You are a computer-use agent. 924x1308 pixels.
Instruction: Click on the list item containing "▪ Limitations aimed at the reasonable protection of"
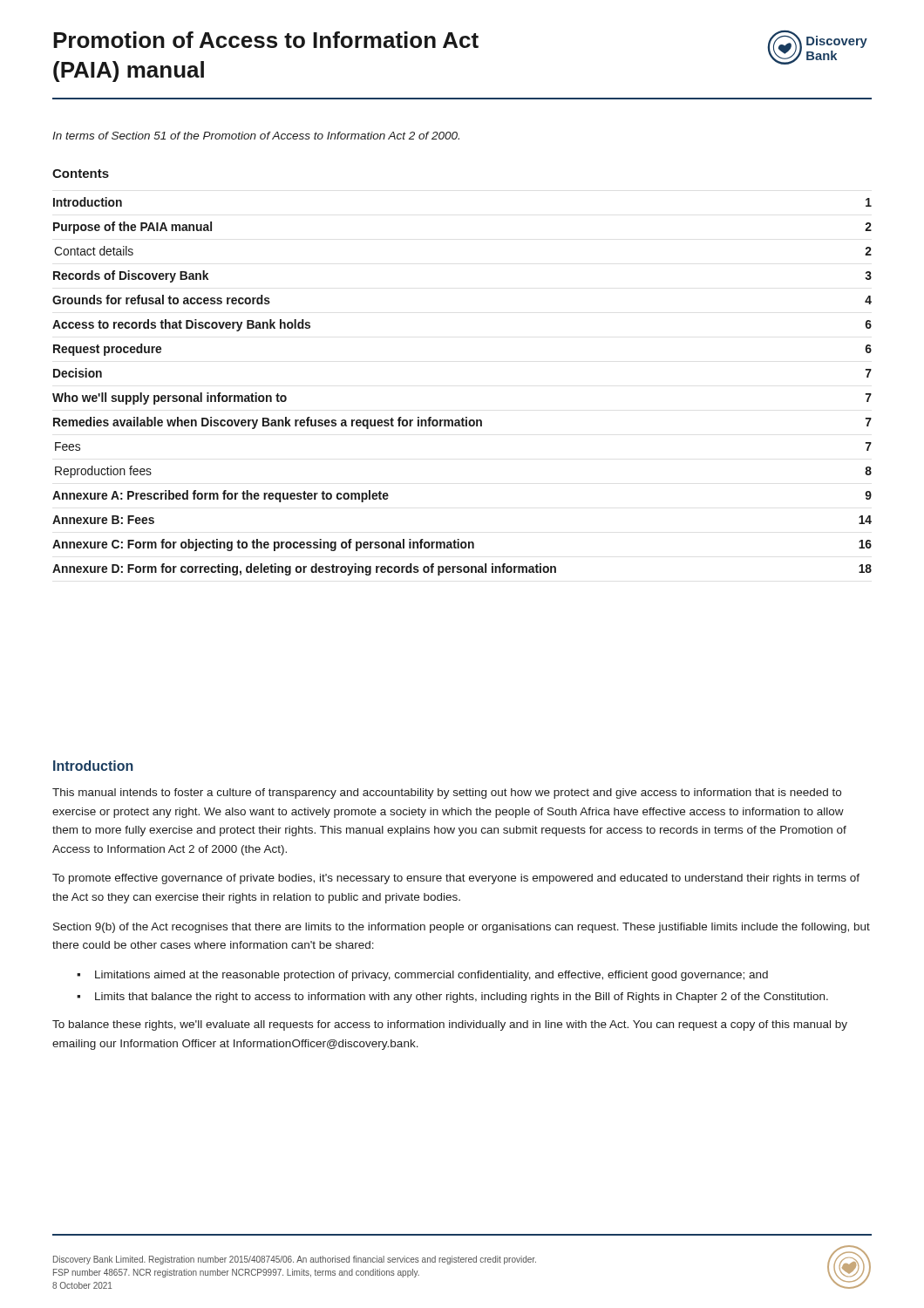pos(423,974)
